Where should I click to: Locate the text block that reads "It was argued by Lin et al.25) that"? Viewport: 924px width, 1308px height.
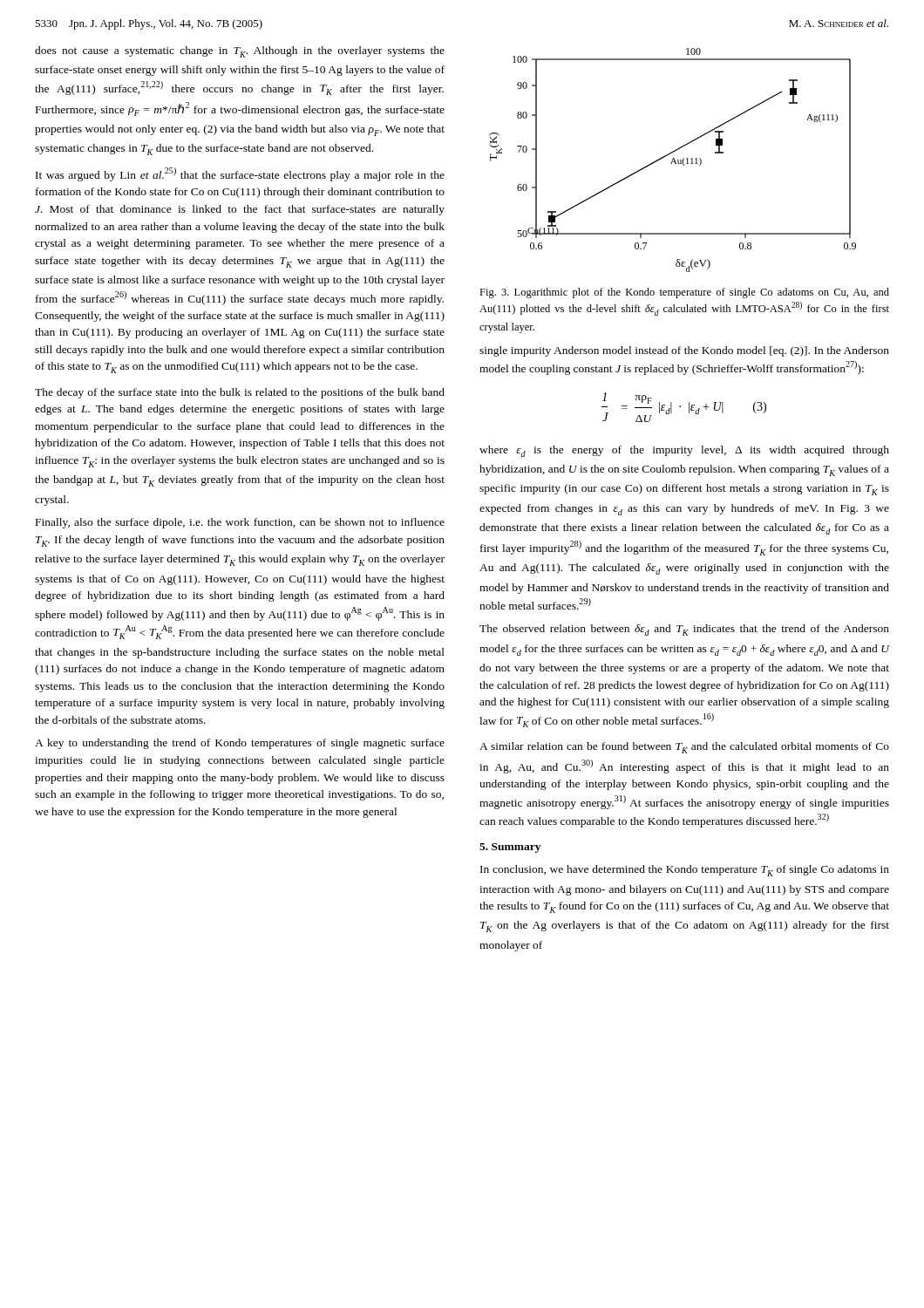point(240,271)
